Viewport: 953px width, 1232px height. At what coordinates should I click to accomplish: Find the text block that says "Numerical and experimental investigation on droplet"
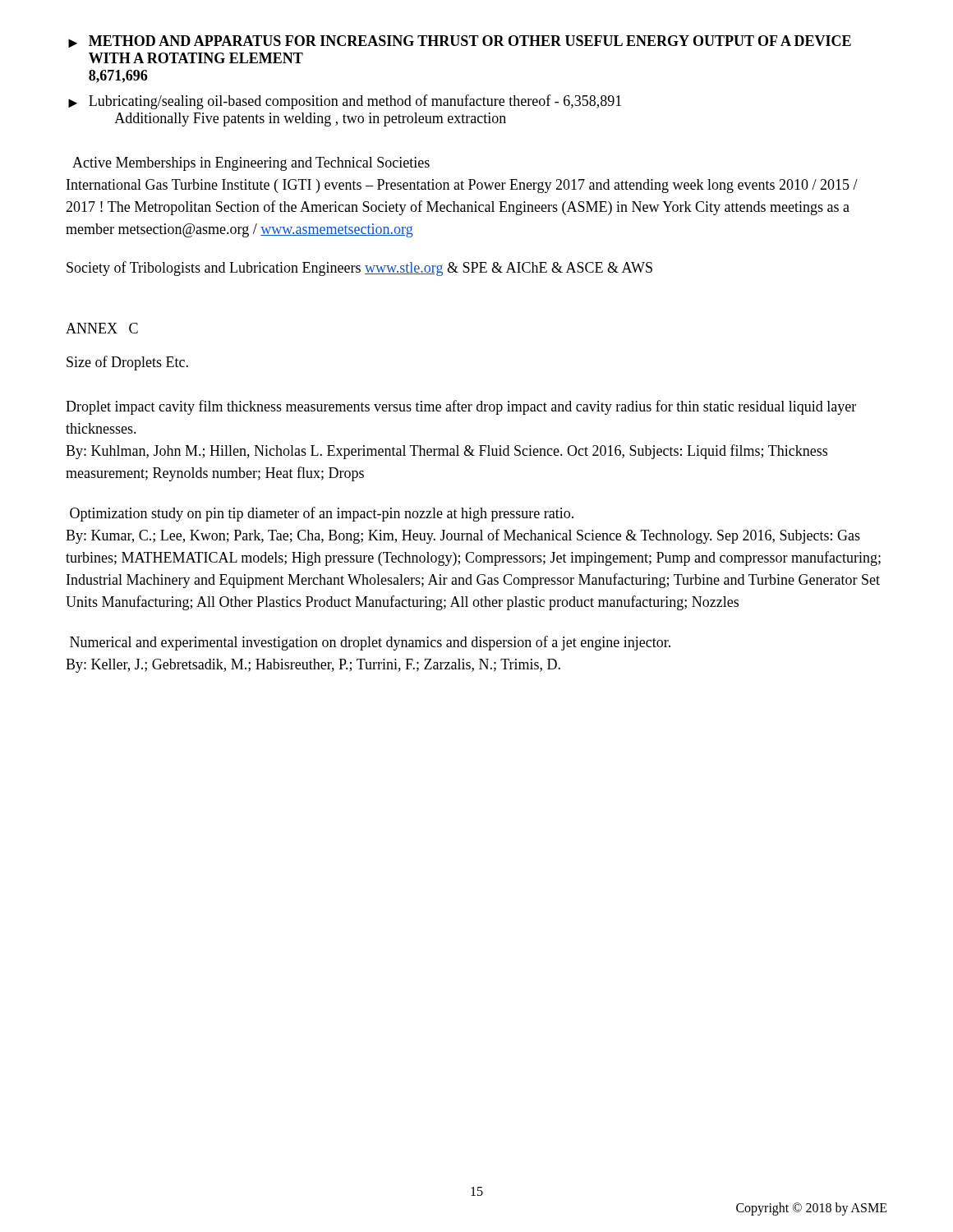369,653
